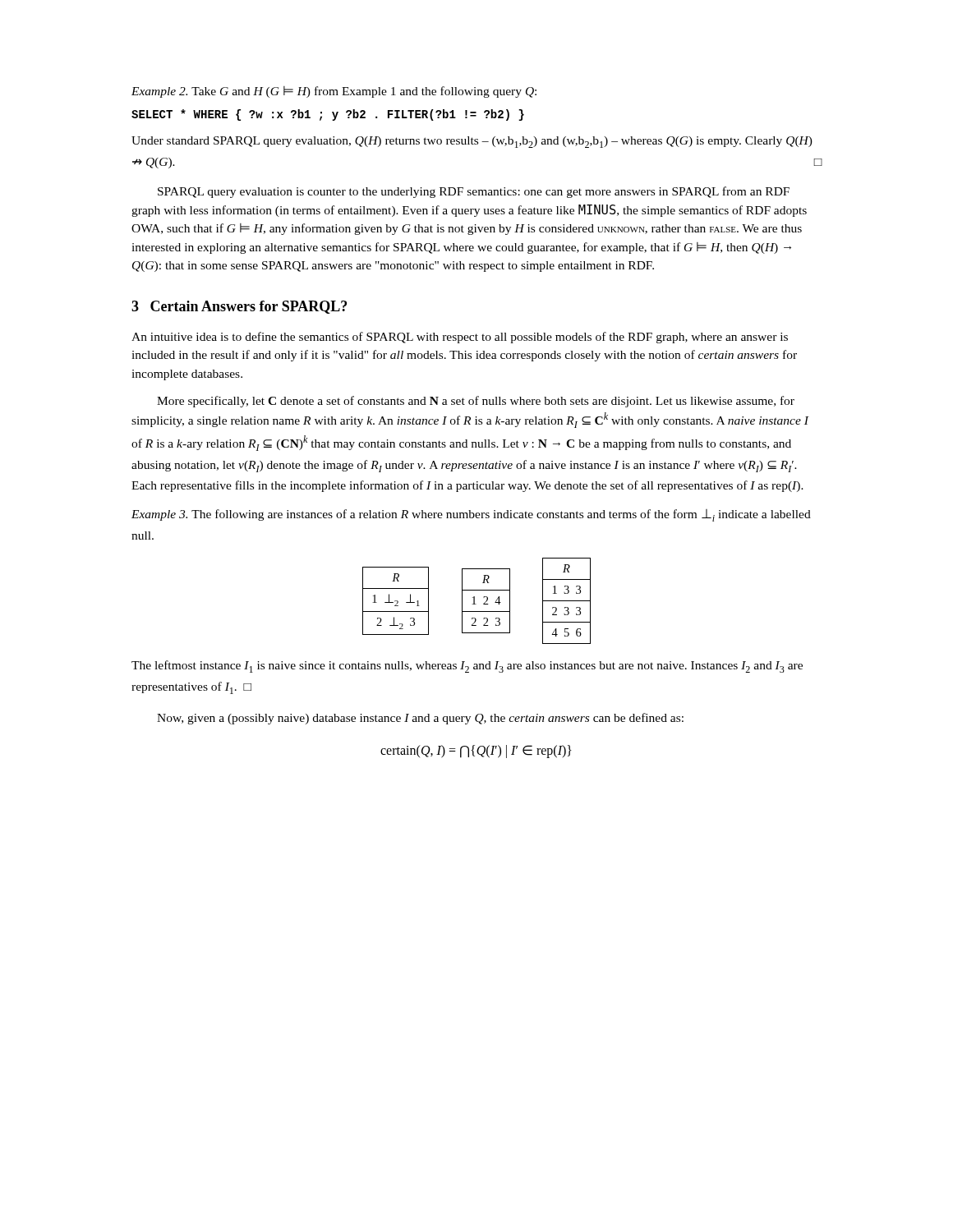The width and height of the screenshot is (953, 1232).
Task: Select the region starting "An intuitive idea"
Action: pyautogui.click(x=464, y=354)
